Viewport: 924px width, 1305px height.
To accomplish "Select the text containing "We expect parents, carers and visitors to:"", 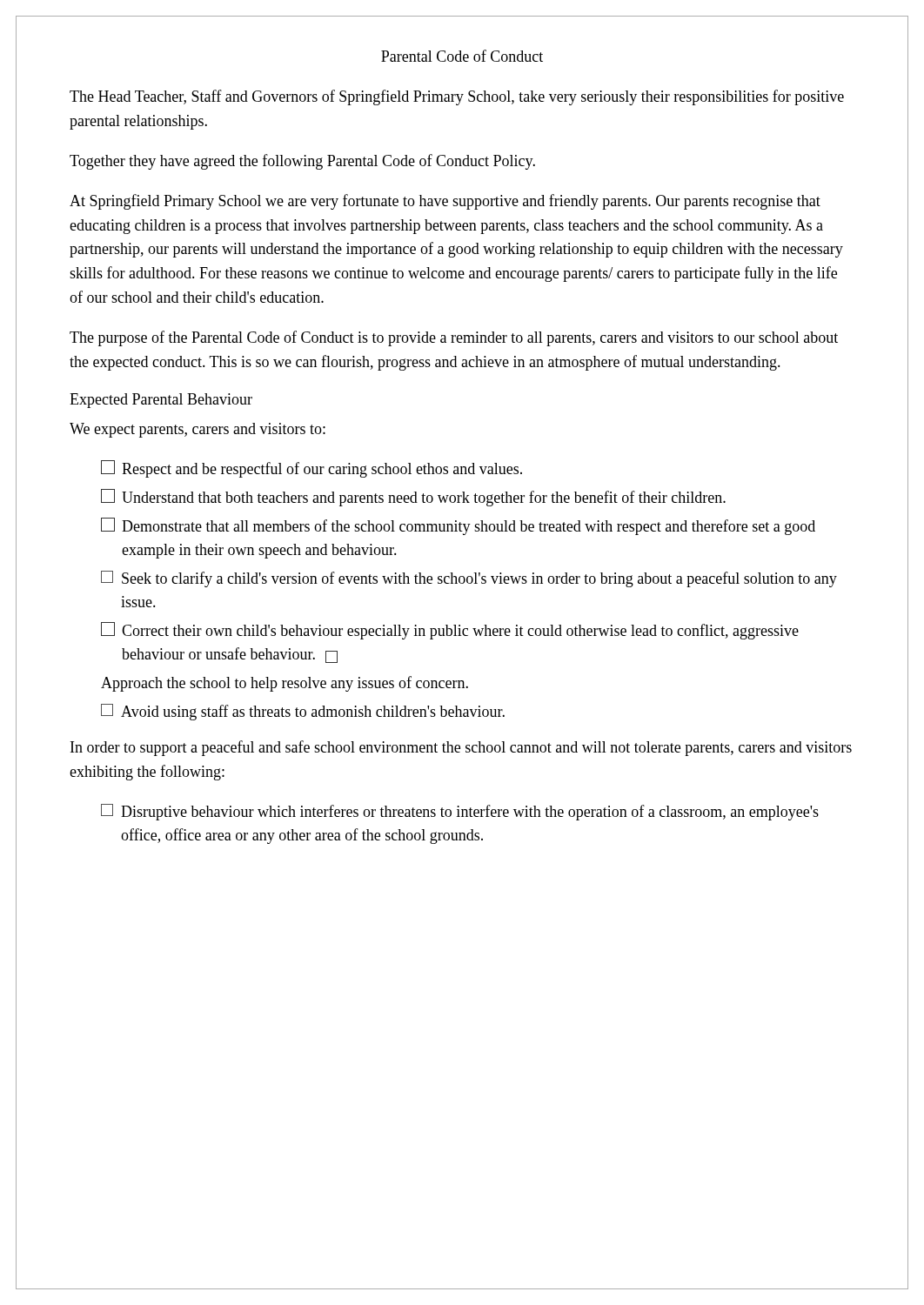I will click(x=198, y=429).
